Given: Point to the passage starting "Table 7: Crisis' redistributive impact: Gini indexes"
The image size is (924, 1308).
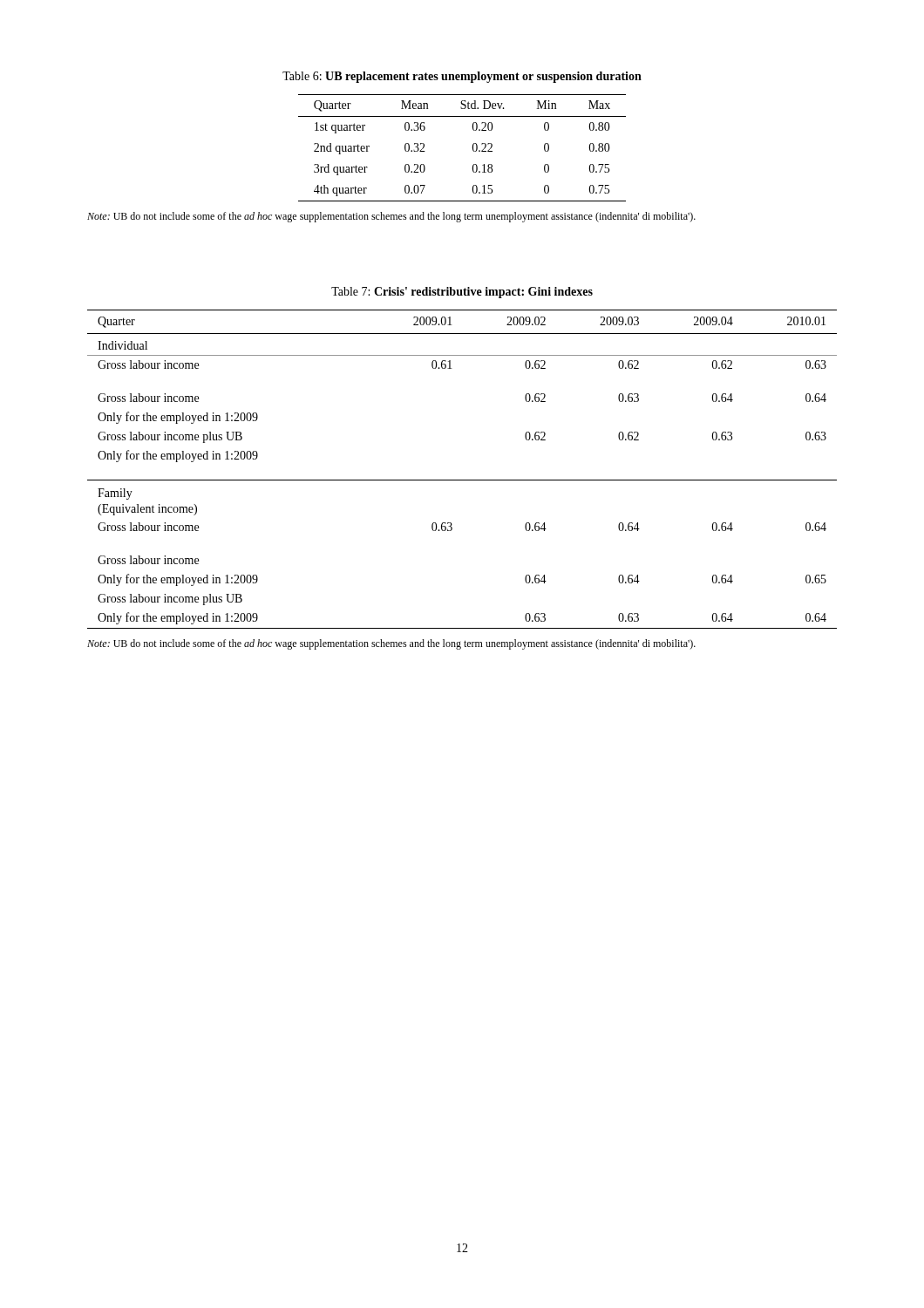Looking at the screenshot, I should point(462,292).
